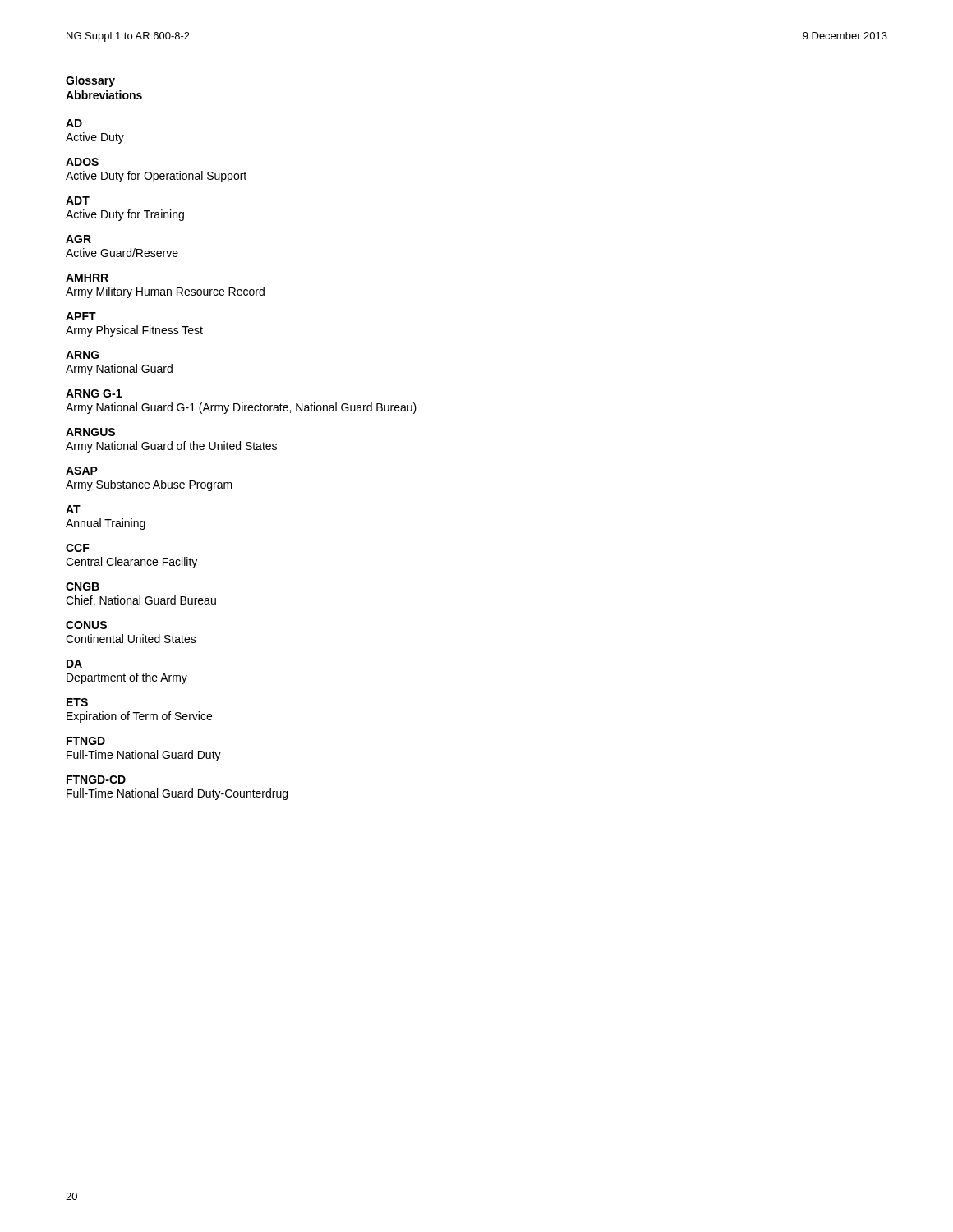Where does it say "ADT Active Duty for Training"?
The width and height of the screenshot is (953, 1232).
tap(78, 200)
